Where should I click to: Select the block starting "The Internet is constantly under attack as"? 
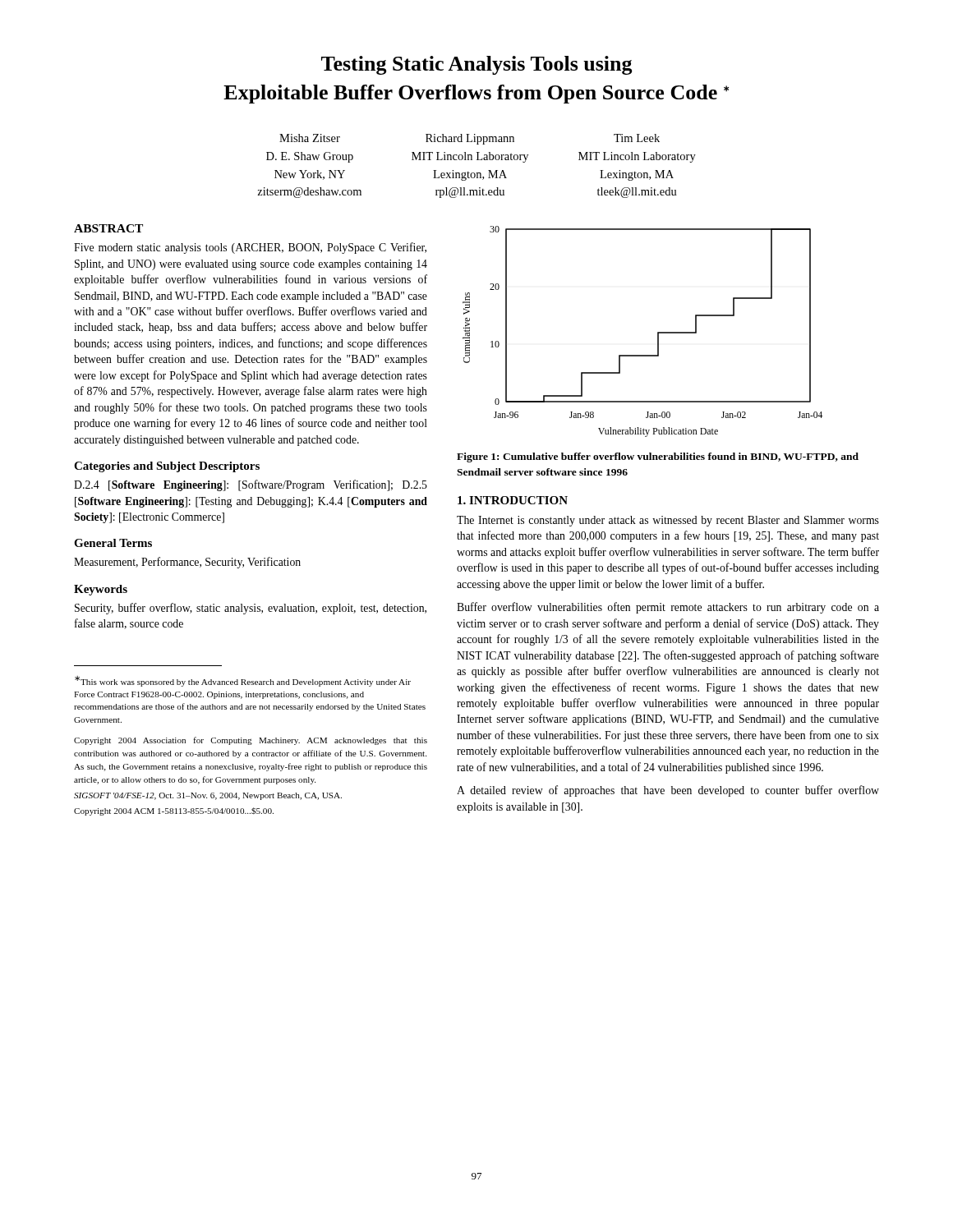click(668, 552)
